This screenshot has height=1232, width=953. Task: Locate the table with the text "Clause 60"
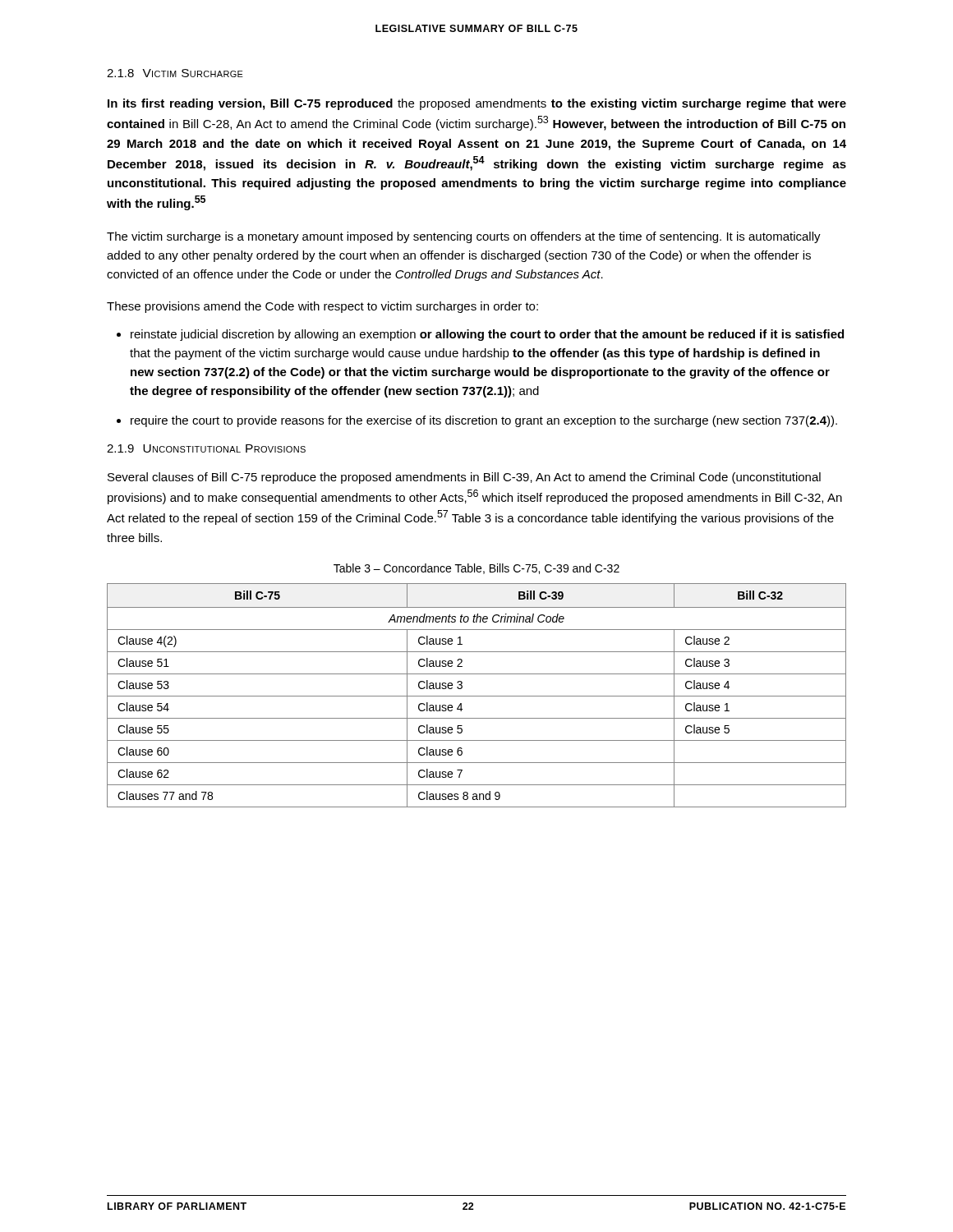point(476,695)
